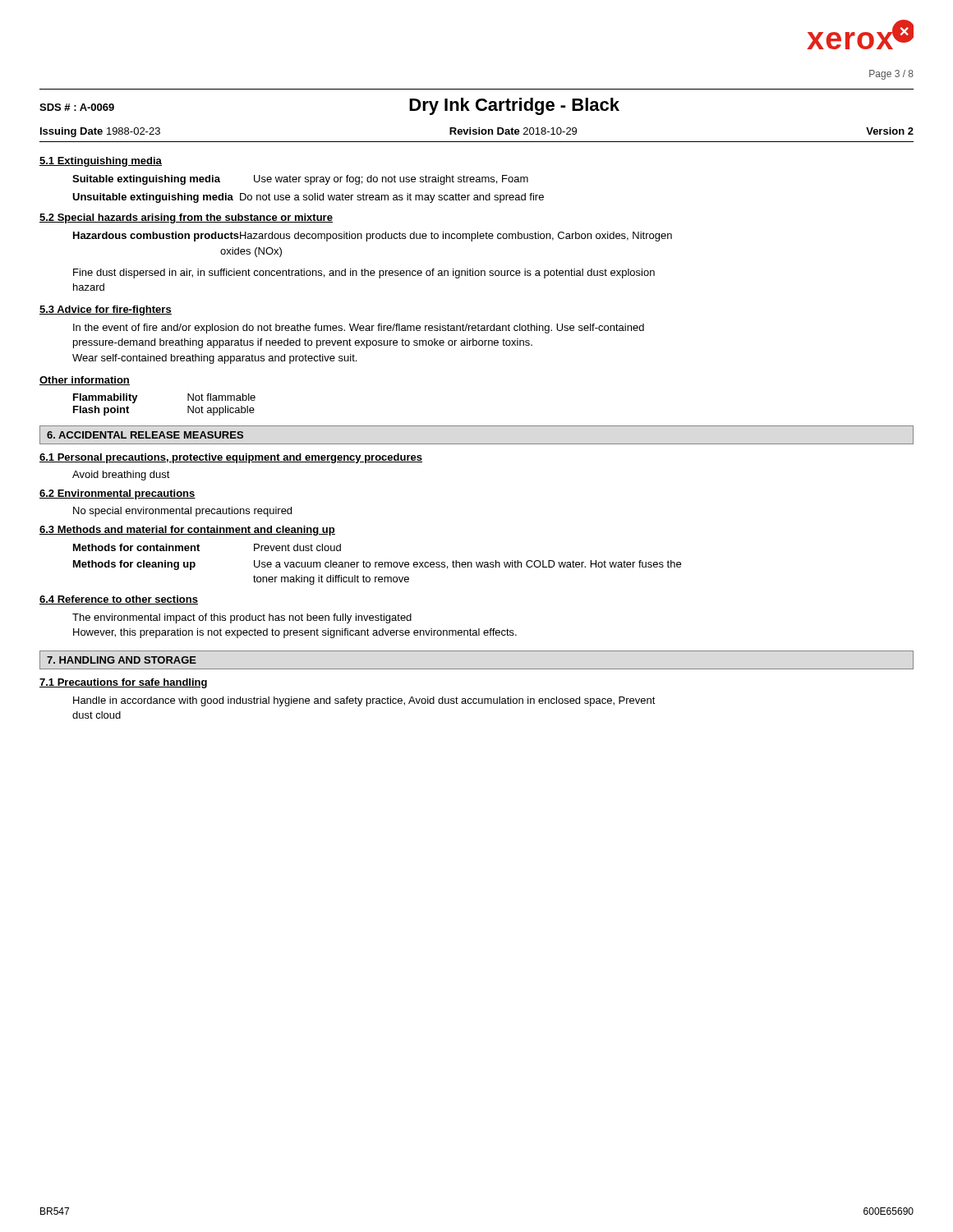Find the section header containing "Other information"
953x1232 pixels.
click(85, 380)
